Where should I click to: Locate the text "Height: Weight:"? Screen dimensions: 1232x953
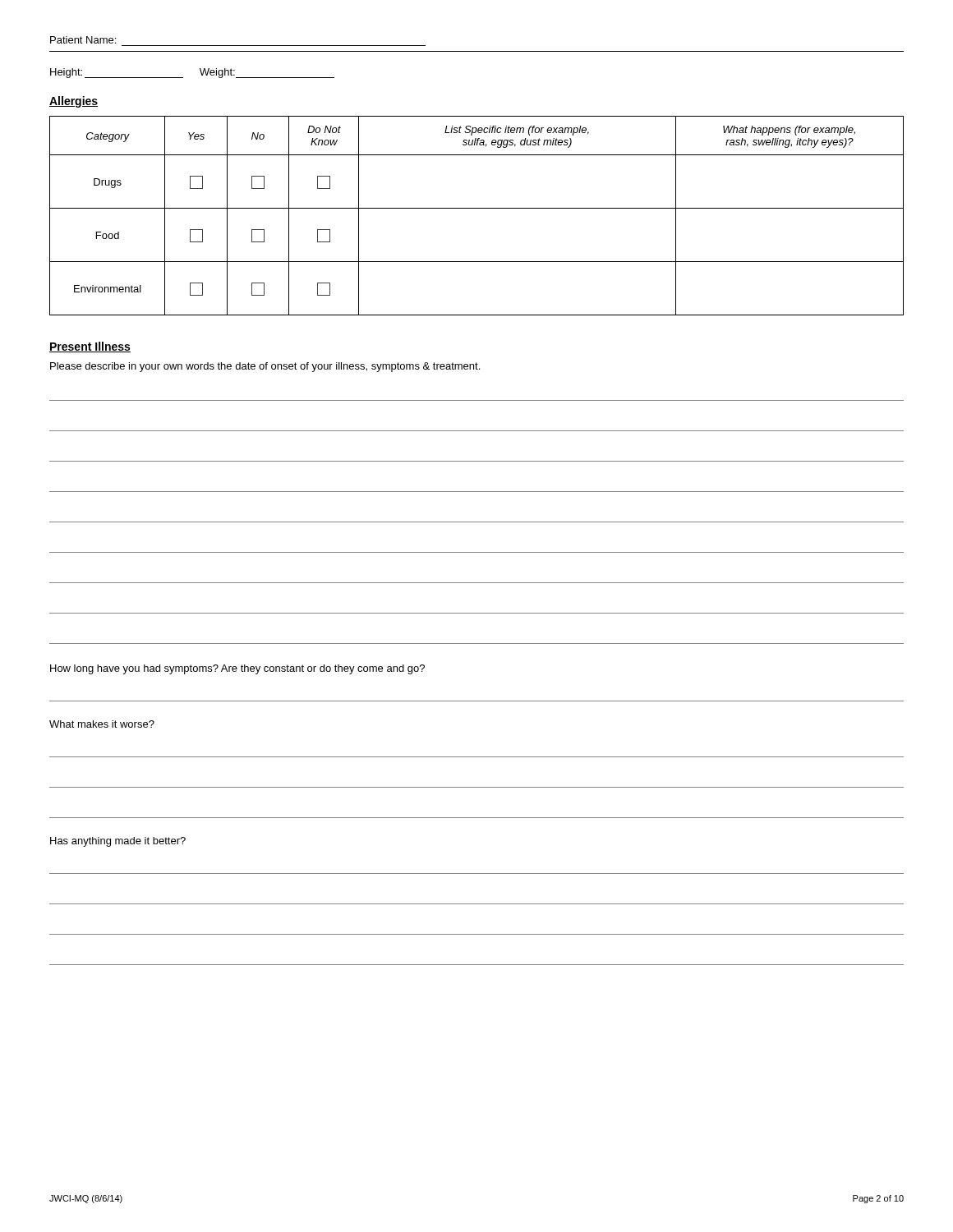192,71
